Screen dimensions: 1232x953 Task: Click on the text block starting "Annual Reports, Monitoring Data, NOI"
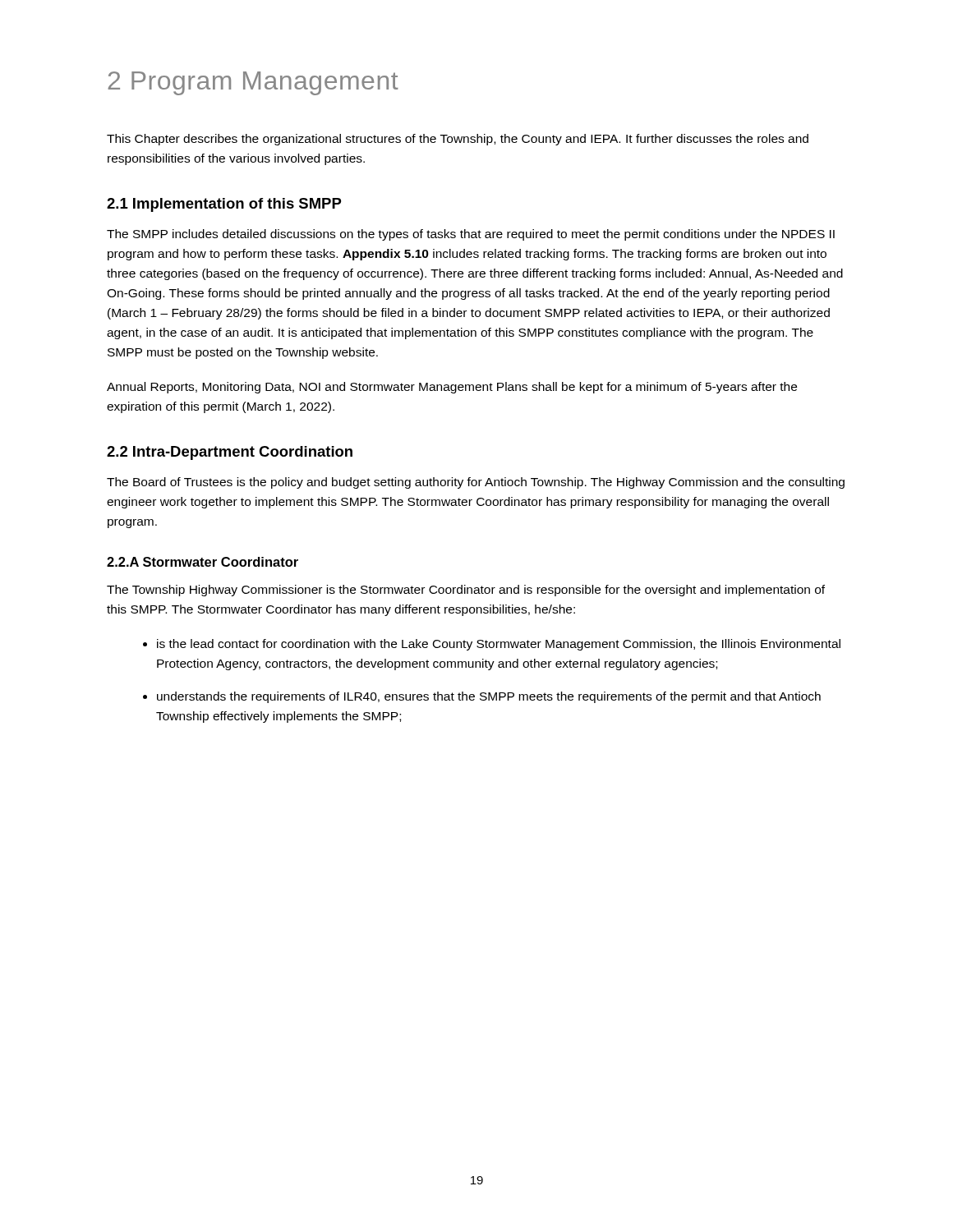(476, 397)
